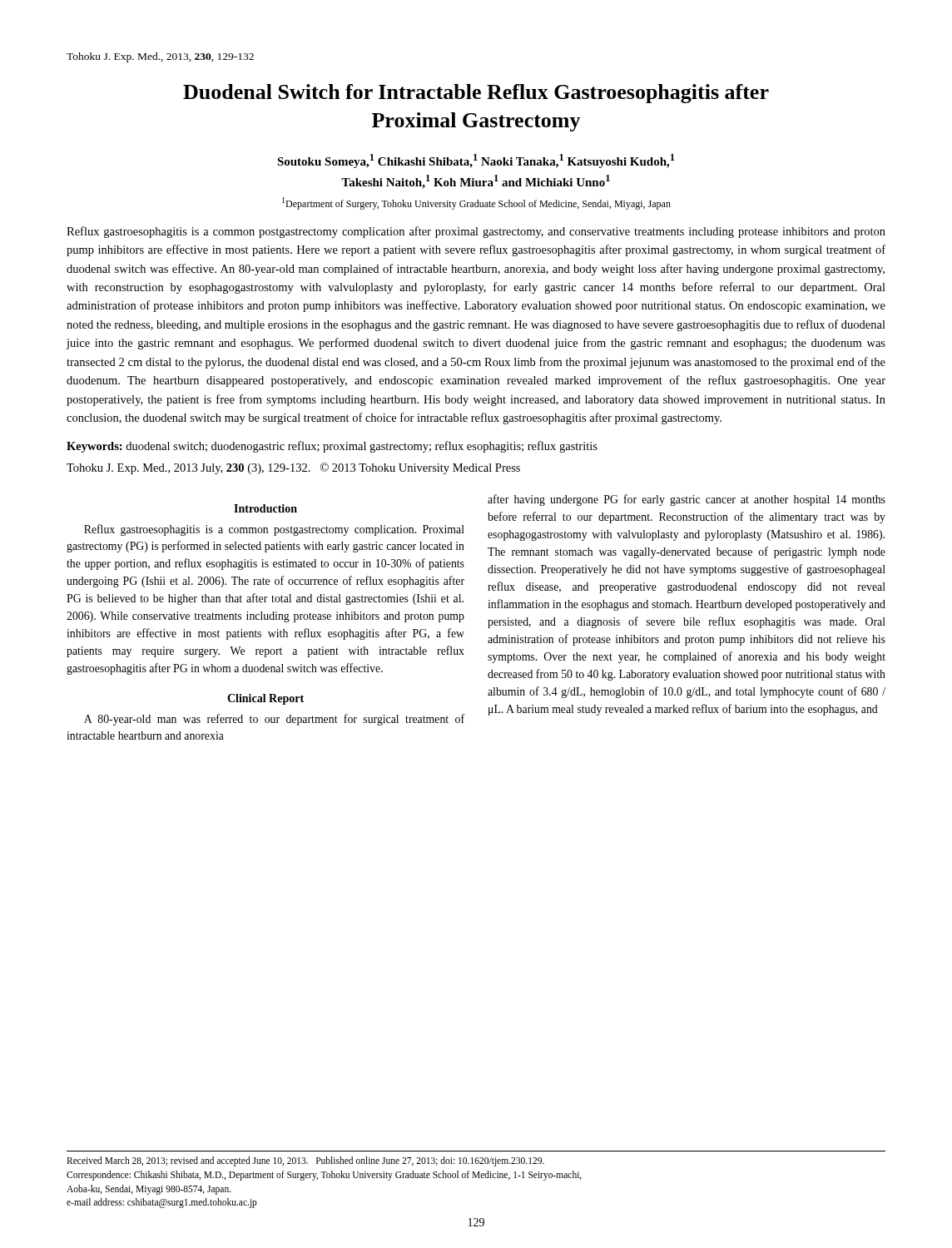The width and height of the screenshot is (952, 1248).
Task: Point to "Clinical Report"
Action: 265,699
